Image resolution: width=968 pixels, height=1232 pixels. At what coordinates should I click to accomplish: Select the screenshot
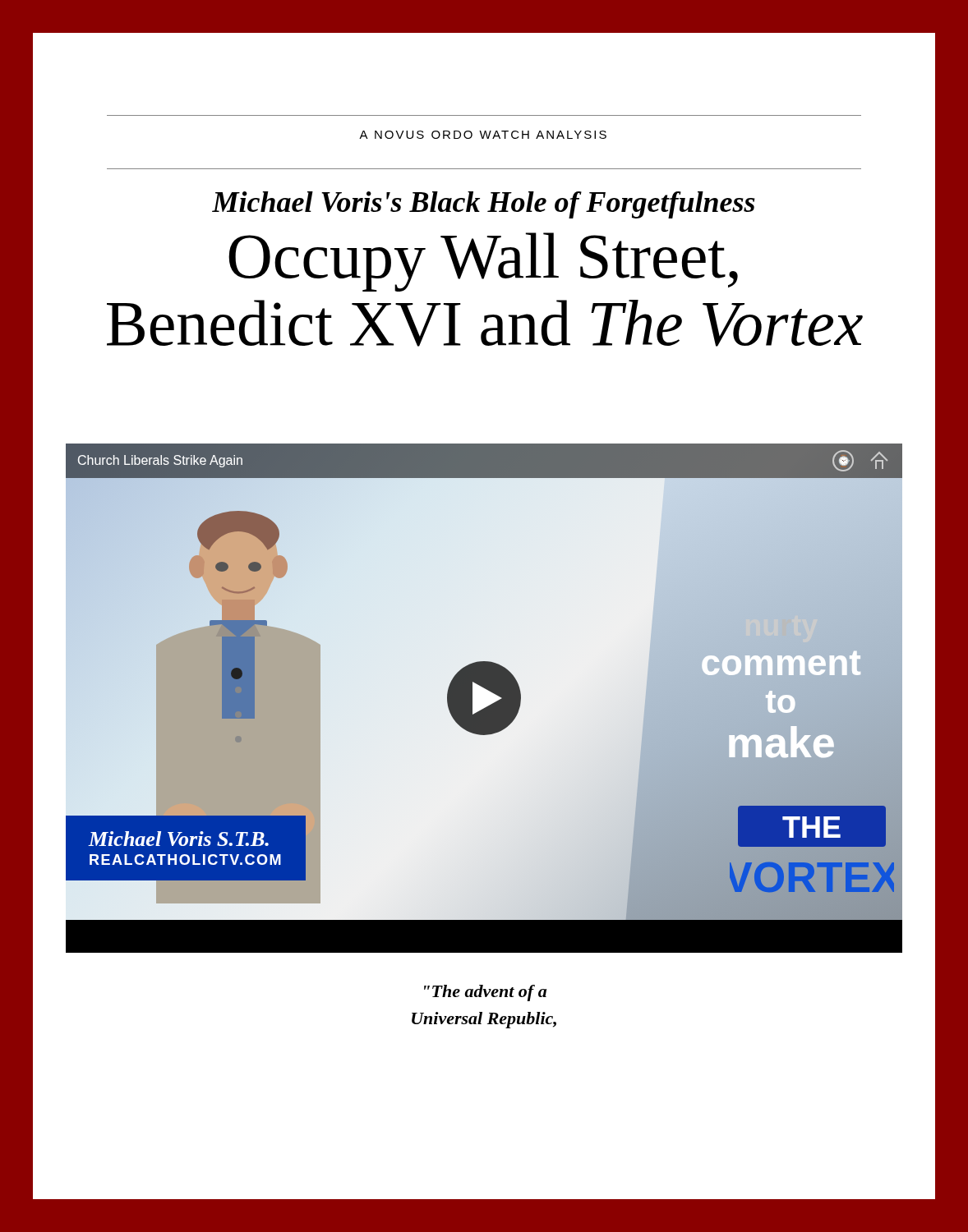484,698
